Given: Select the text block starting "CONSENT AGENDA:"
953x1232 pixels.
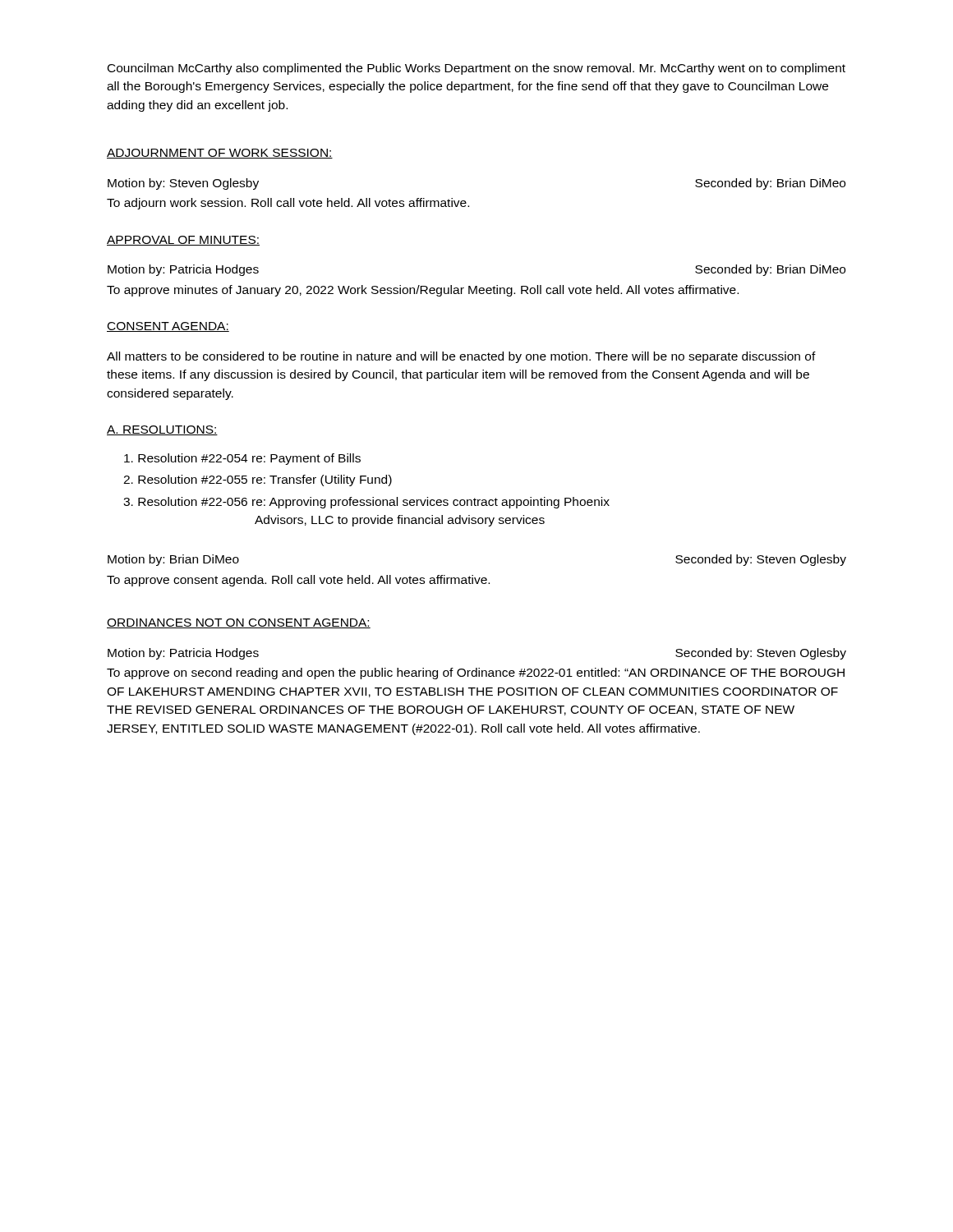Looking at the screenshot, I should [x=168, y=326].
